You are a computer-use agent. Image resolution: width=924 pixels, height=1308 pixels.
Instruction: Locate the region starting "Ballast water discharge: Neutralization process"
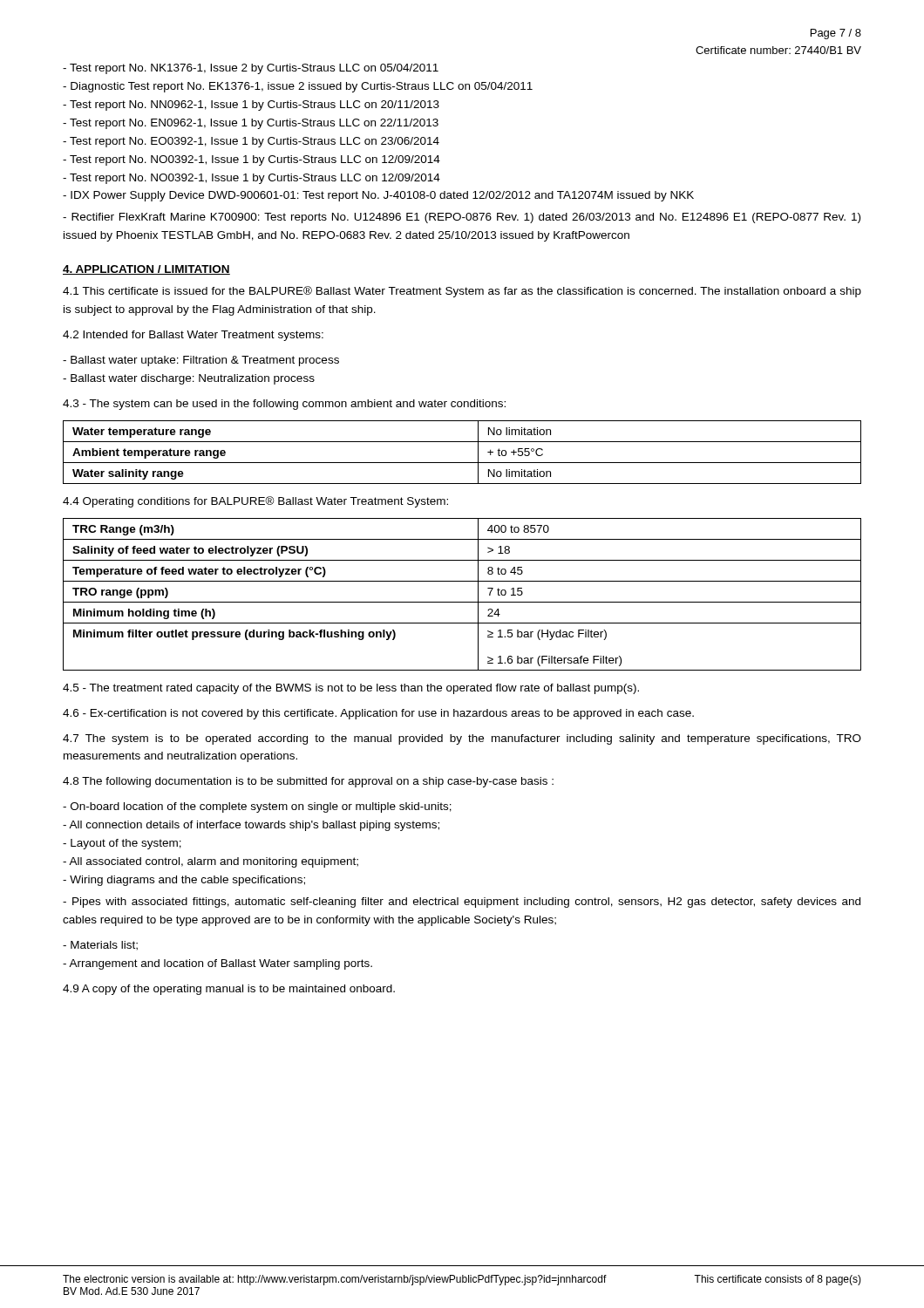(x=189, y=378)
